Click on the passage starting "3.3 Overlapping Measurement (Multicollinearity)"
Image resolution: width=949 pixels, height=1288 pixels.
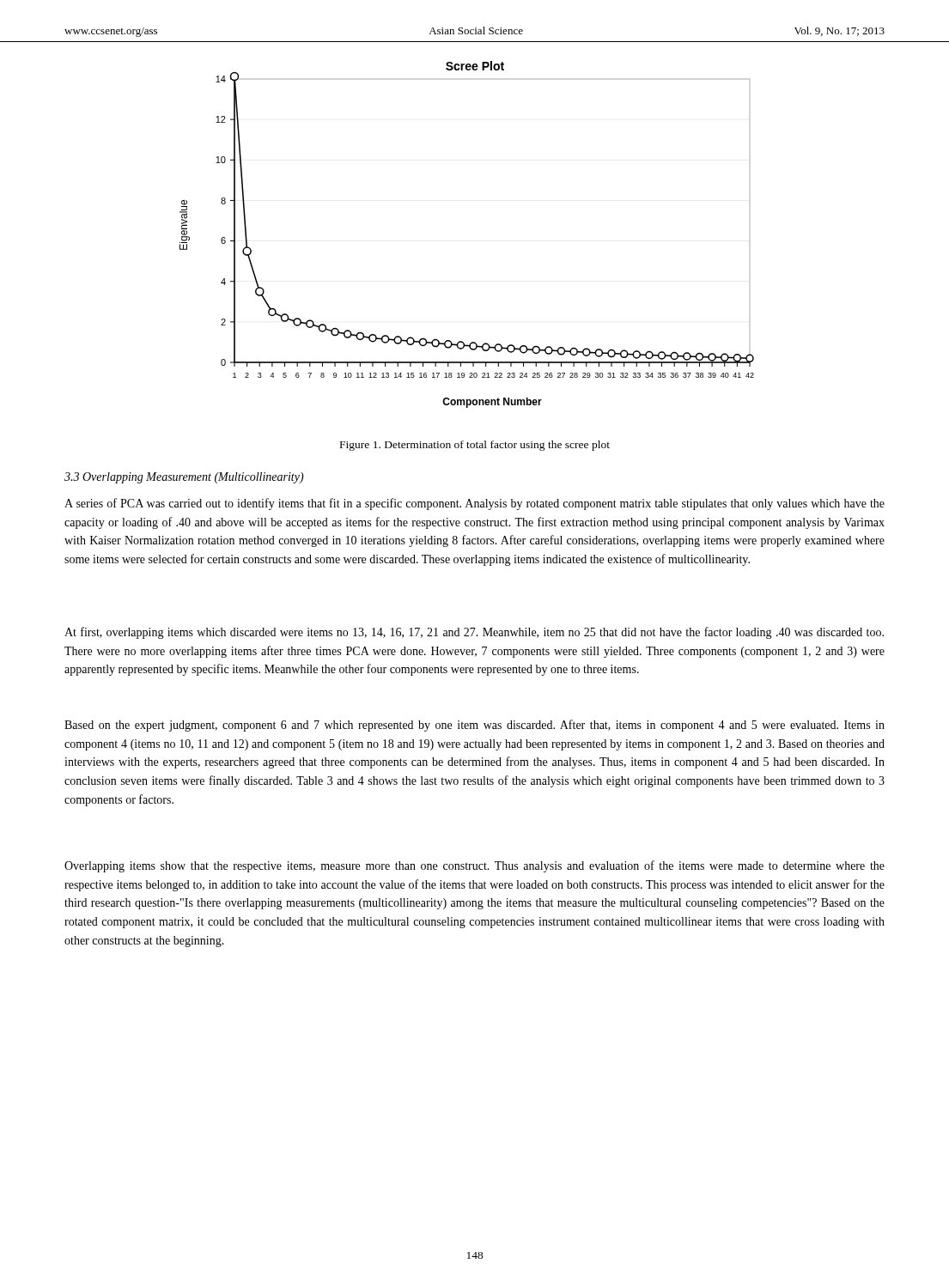click(184, 477)
